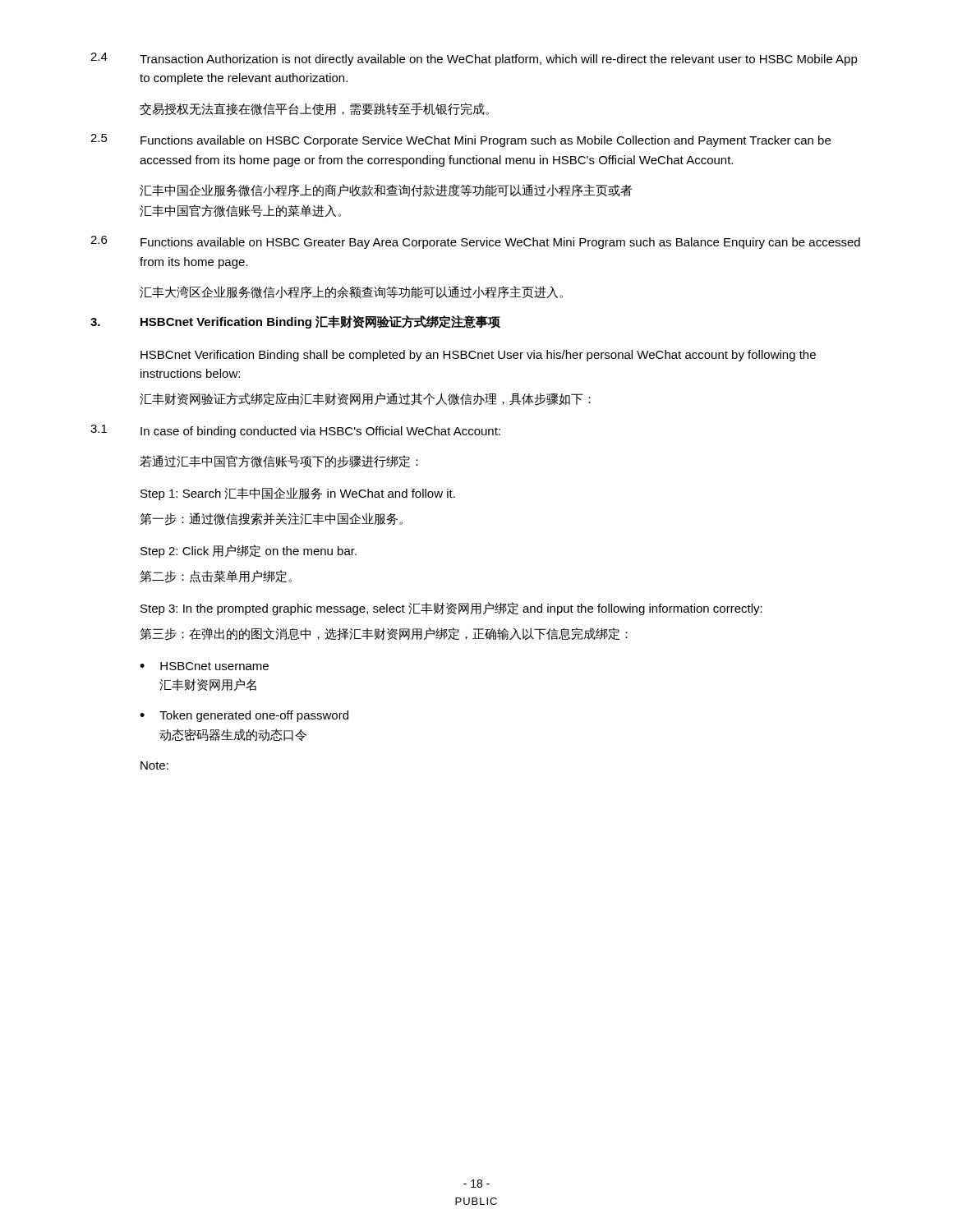Select the text block starting "3. HSBCnet Verification Binding 汇丰财资网验证方式绑定注意事项"
The width and height of the screenshot is (953, 1232).
(476, 322)
